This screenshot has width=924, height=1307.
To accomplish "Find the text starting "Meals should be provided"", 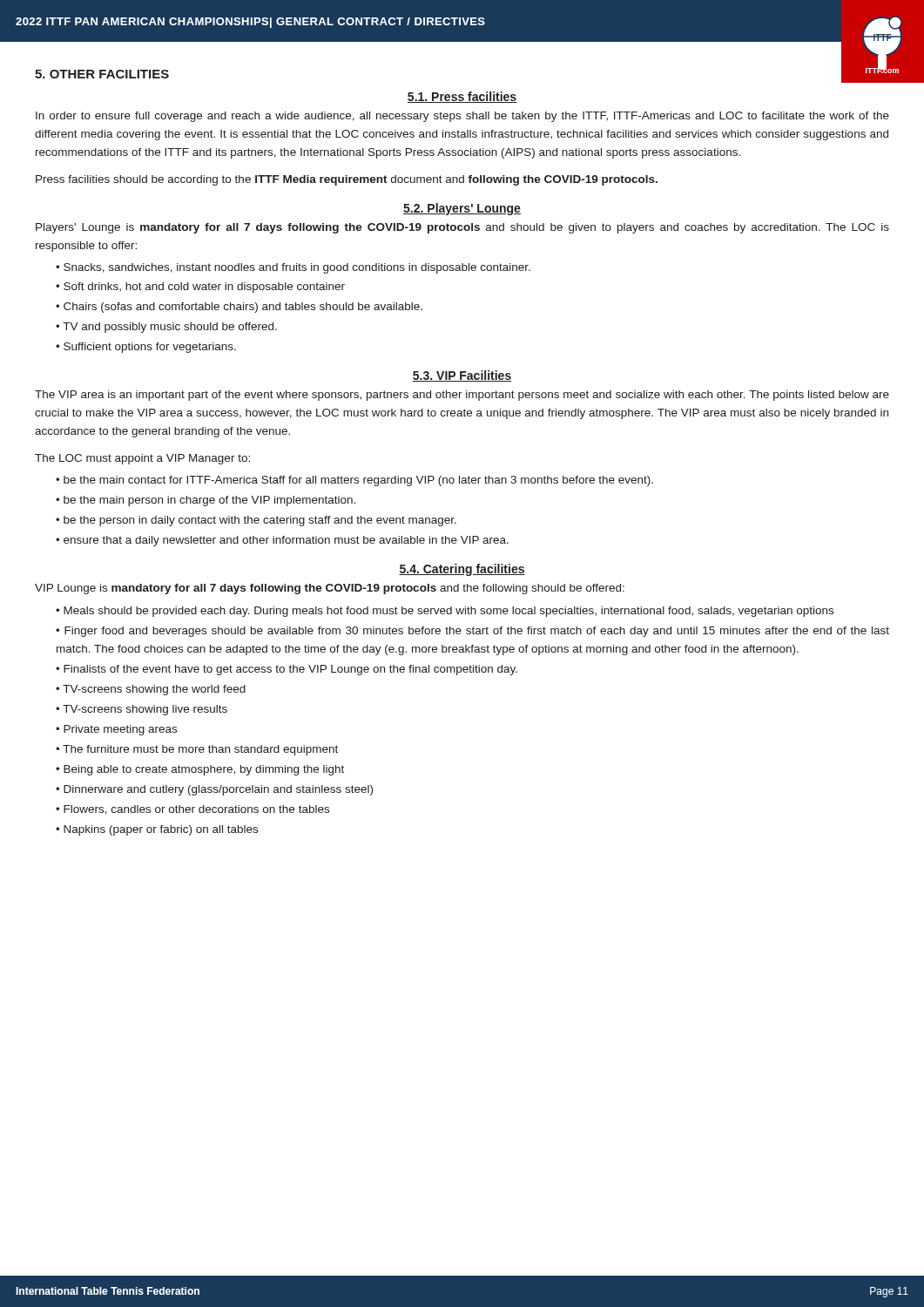I will pos(449,611).
